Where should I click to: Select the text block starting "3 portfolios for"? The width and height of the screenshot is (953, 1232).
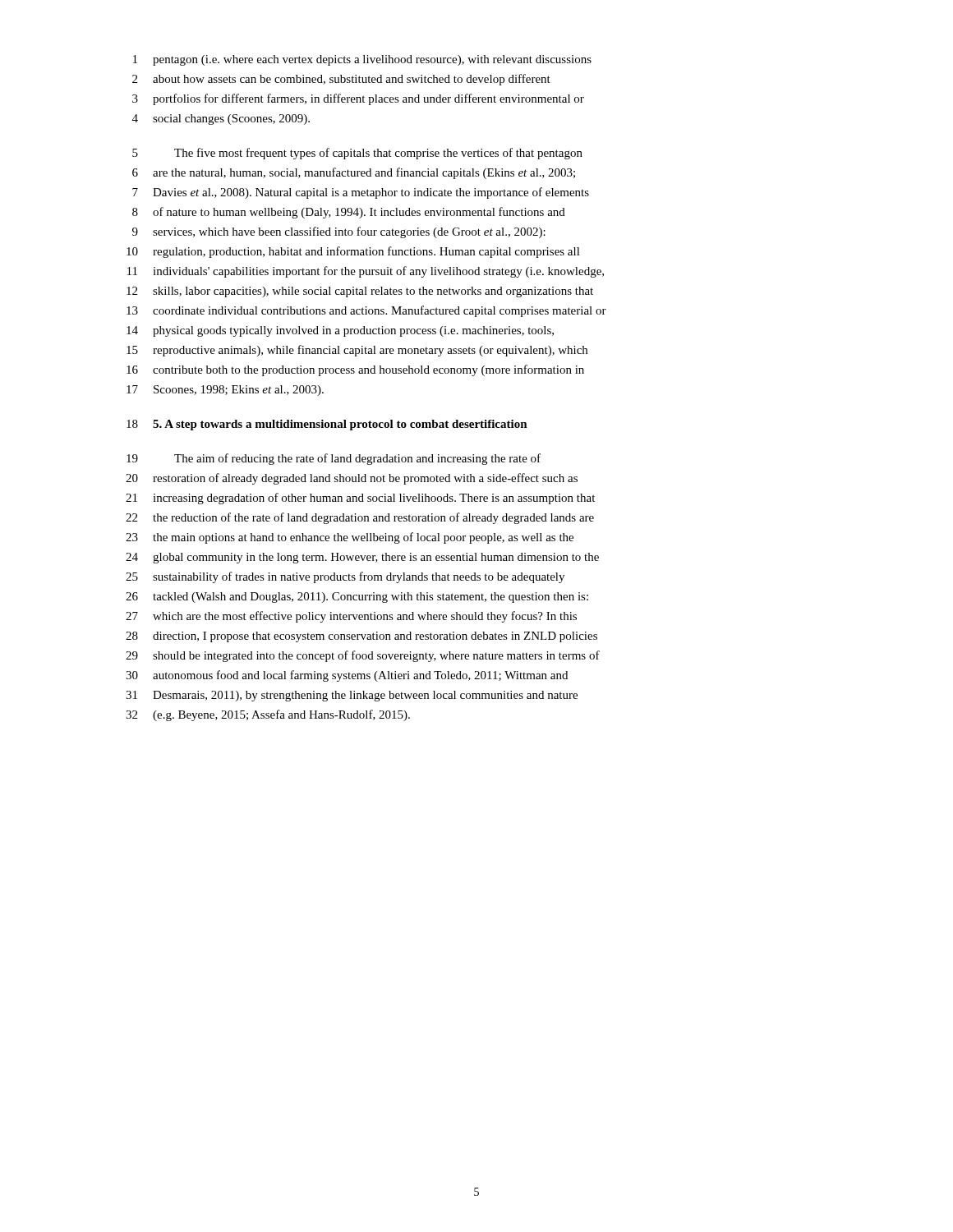pos(489,99)
